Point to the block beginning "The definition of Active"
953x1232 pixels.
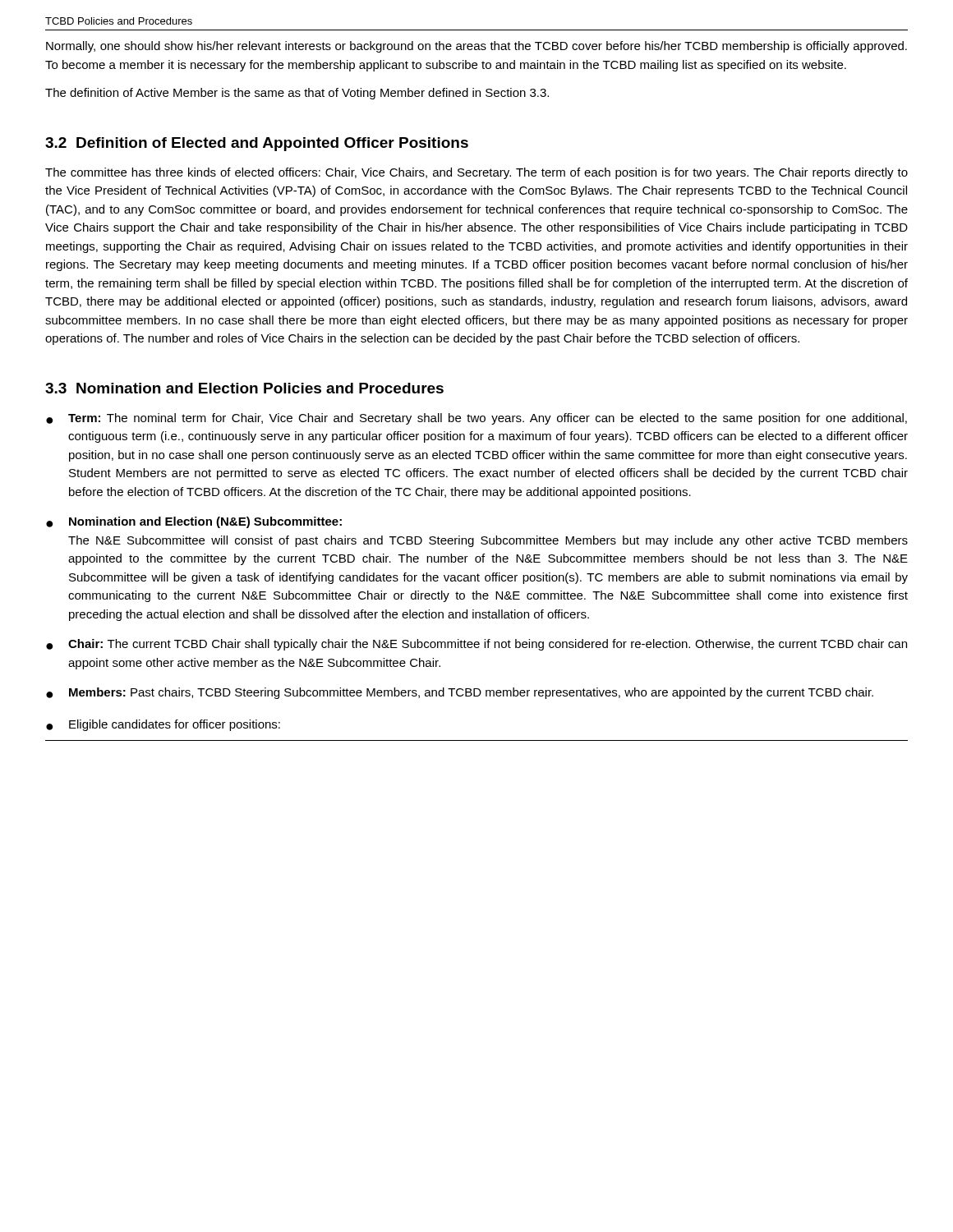298,92
